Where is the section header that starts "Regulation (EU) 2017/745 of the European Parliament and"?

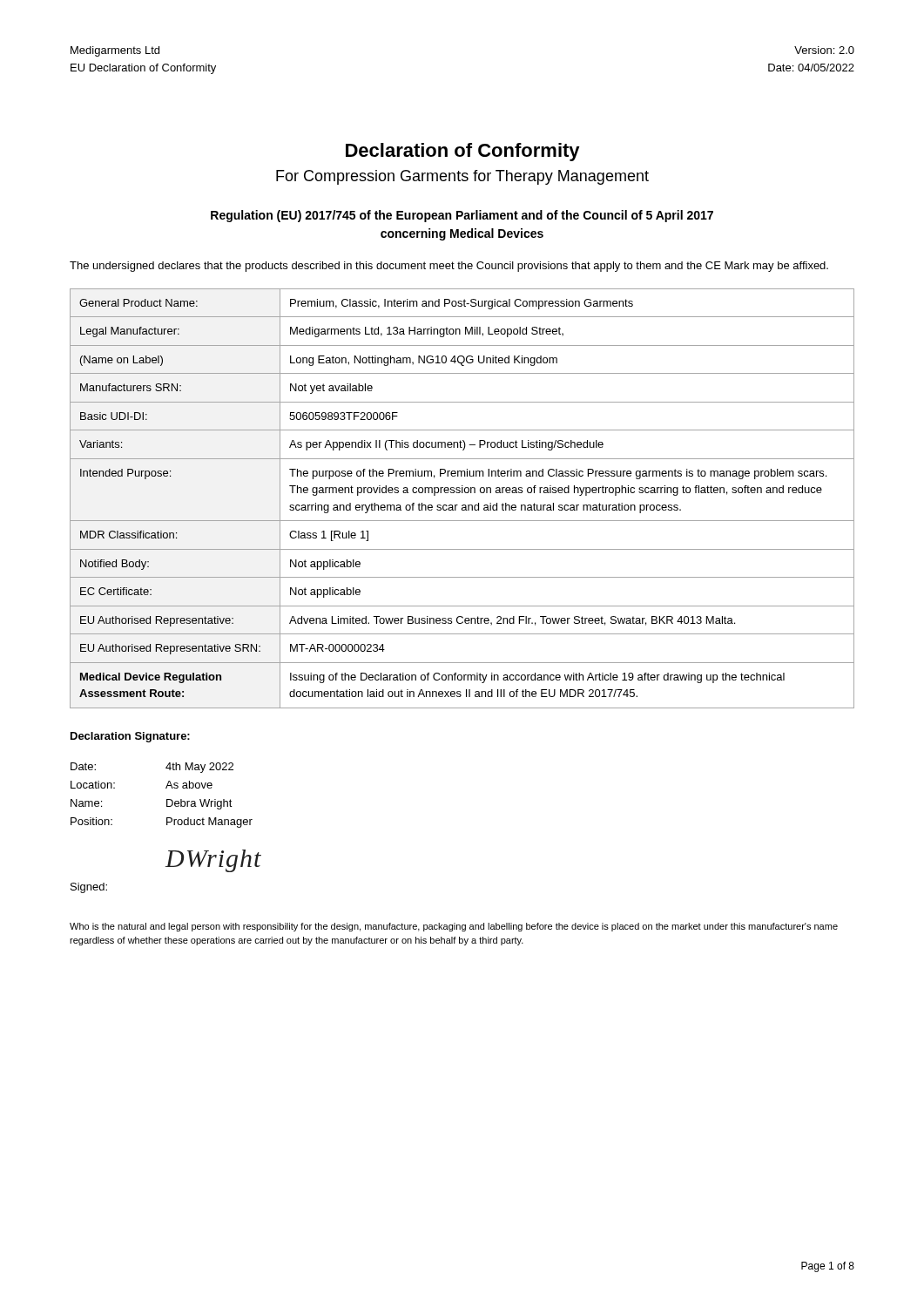click(x=462, y=224)
